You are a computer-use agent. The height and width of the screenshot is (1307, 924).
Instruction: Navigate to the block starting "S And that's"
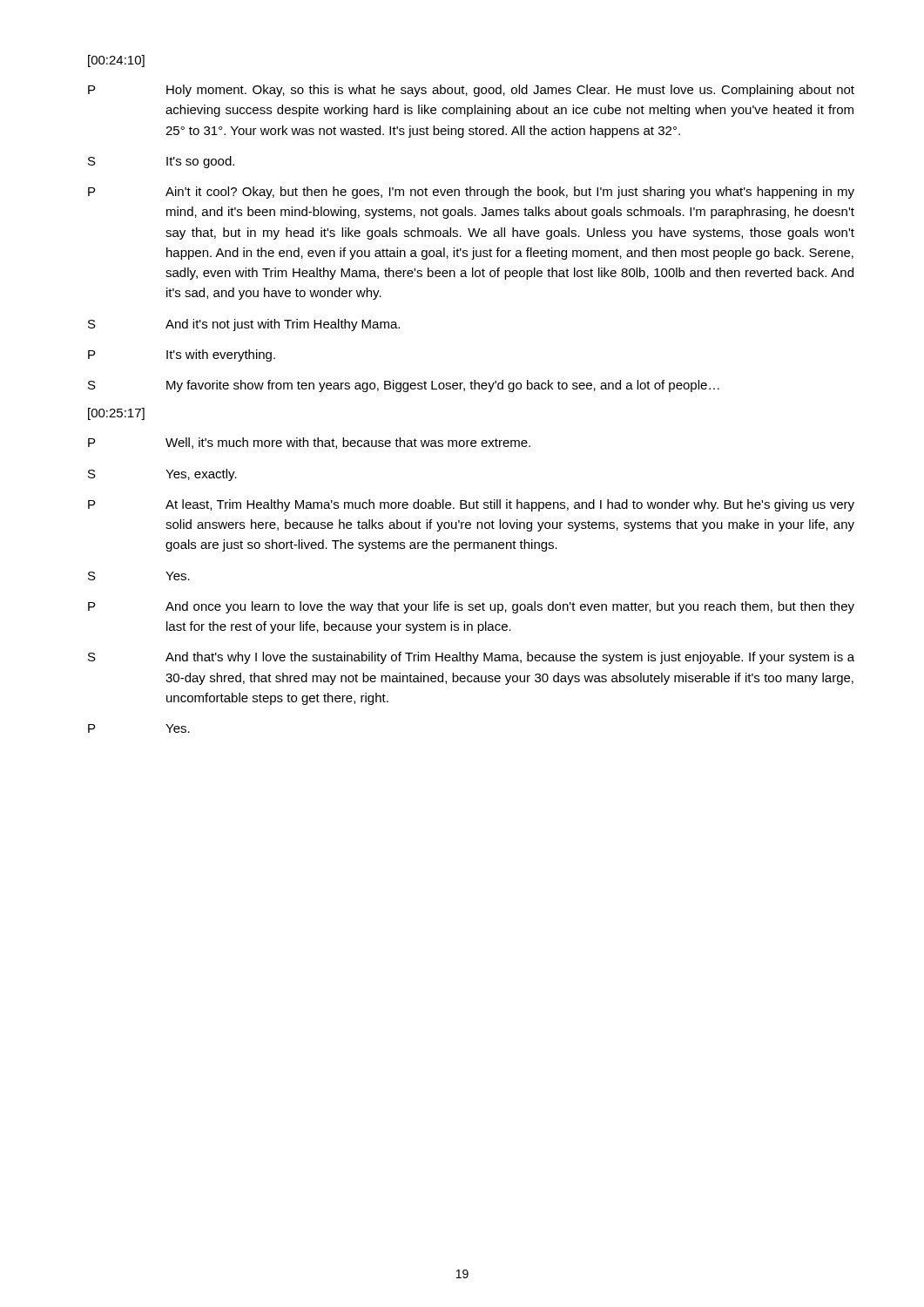[x=471, y=677]
